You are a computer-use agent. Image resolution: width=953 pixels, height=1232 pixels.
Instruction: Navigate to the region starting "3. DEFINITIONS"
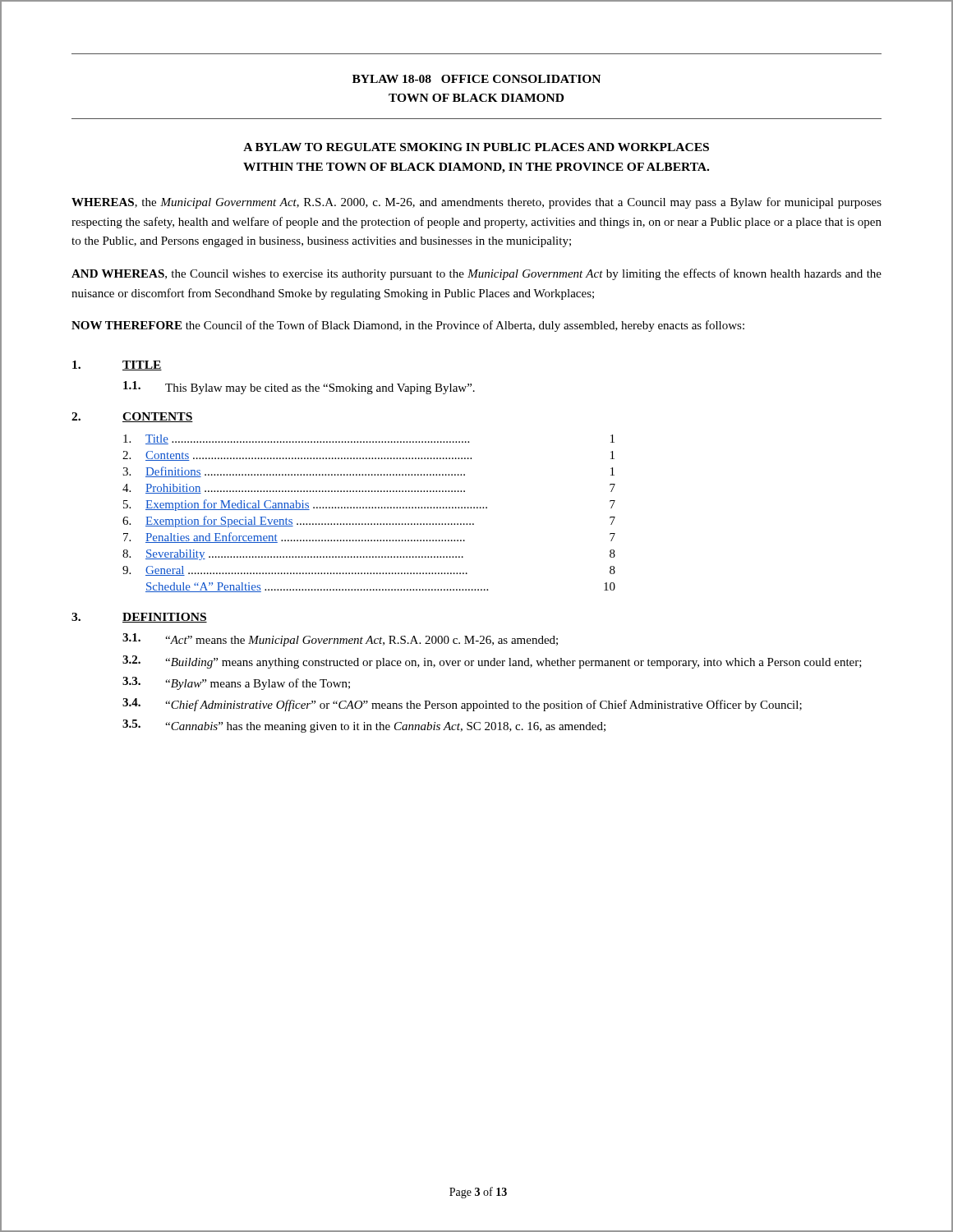point(139,618)
